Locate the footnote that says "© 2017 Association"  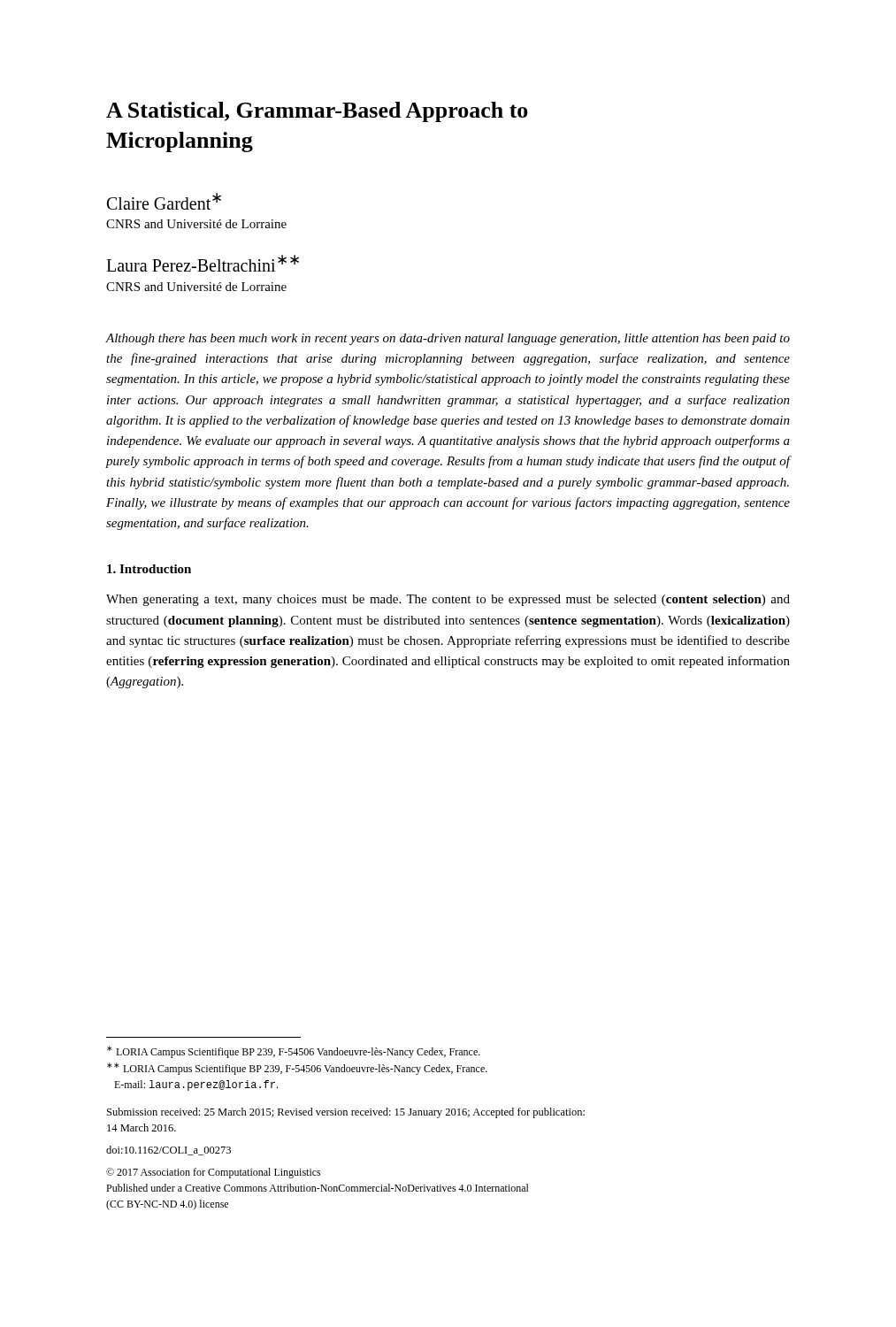click(x=317, y=1188)
